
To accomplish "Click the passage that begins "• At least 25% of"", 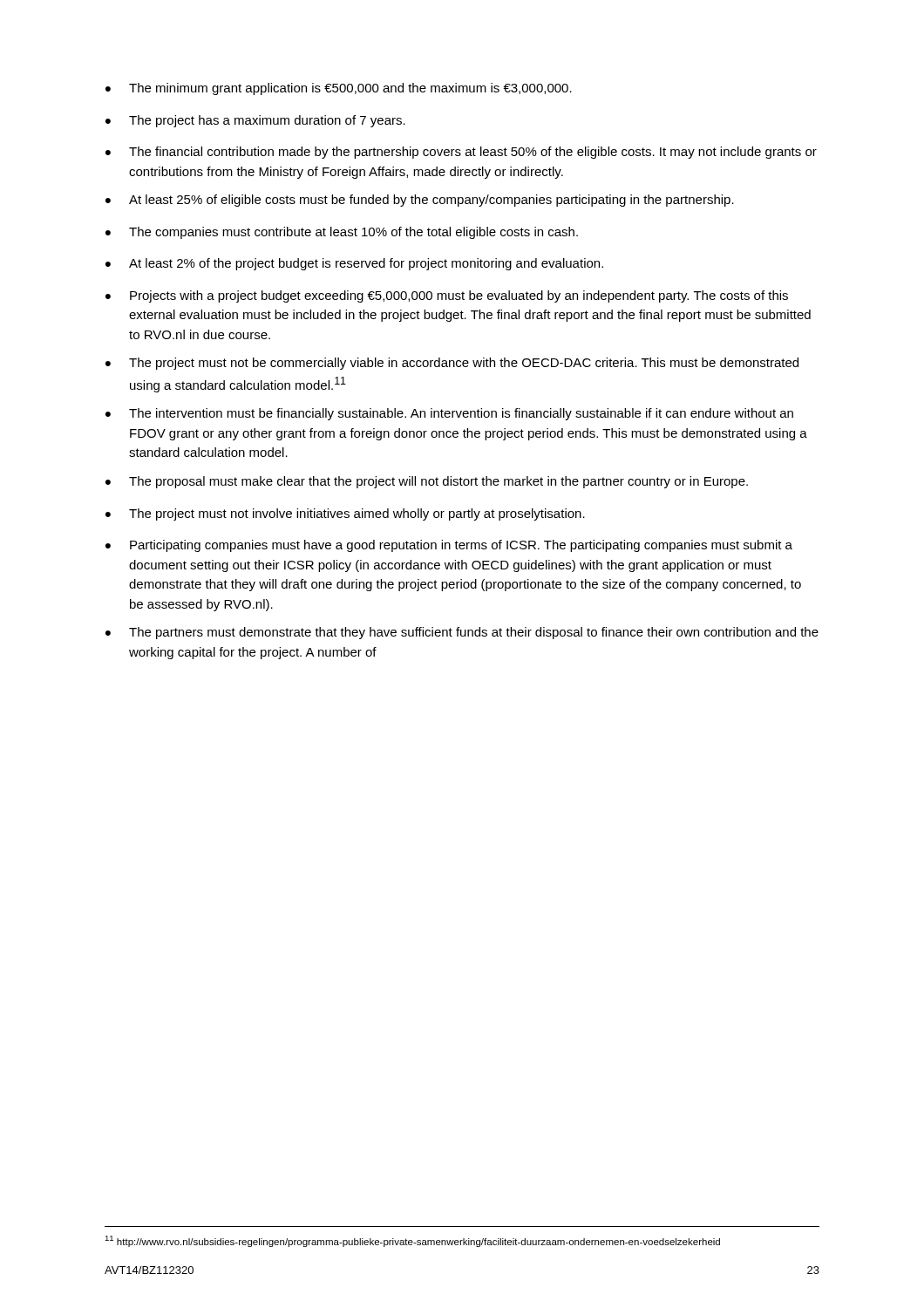I will [x=462, y=202].
